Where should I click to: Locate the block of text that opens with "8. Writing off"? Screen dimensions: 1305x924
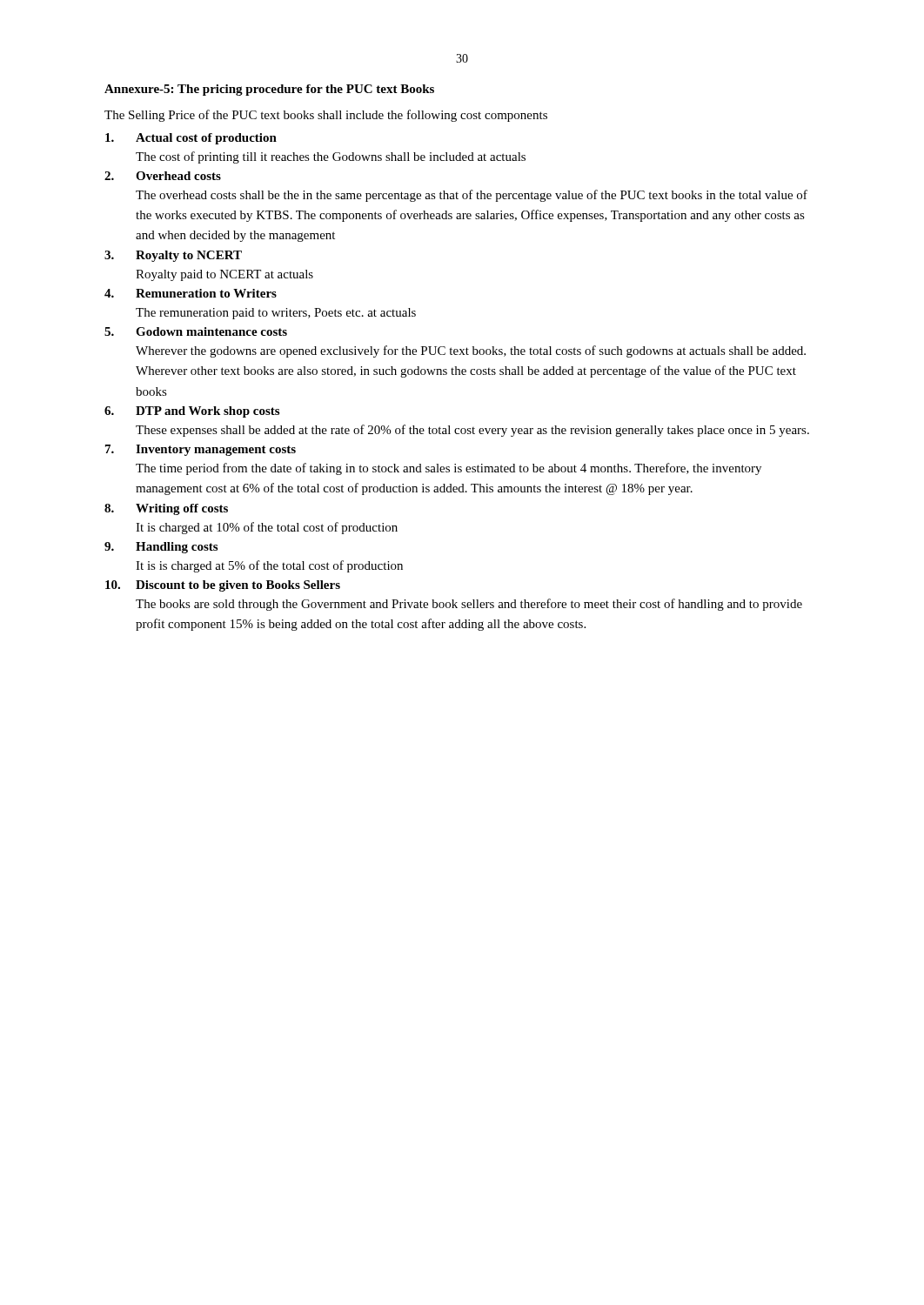(x=166, y=509)
